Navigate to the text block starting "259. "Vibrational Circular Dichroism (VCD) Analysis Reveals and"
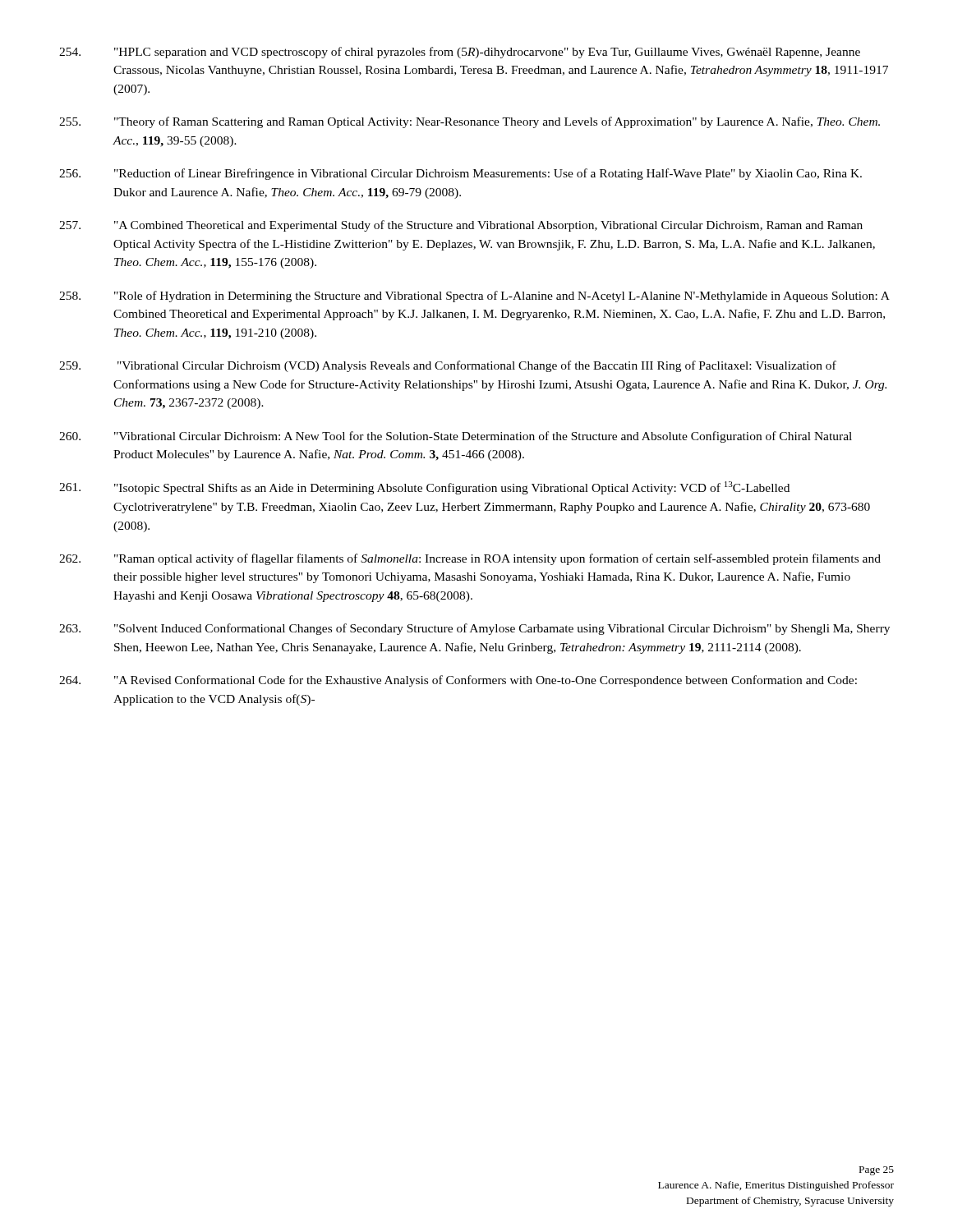 coord(476,384)
